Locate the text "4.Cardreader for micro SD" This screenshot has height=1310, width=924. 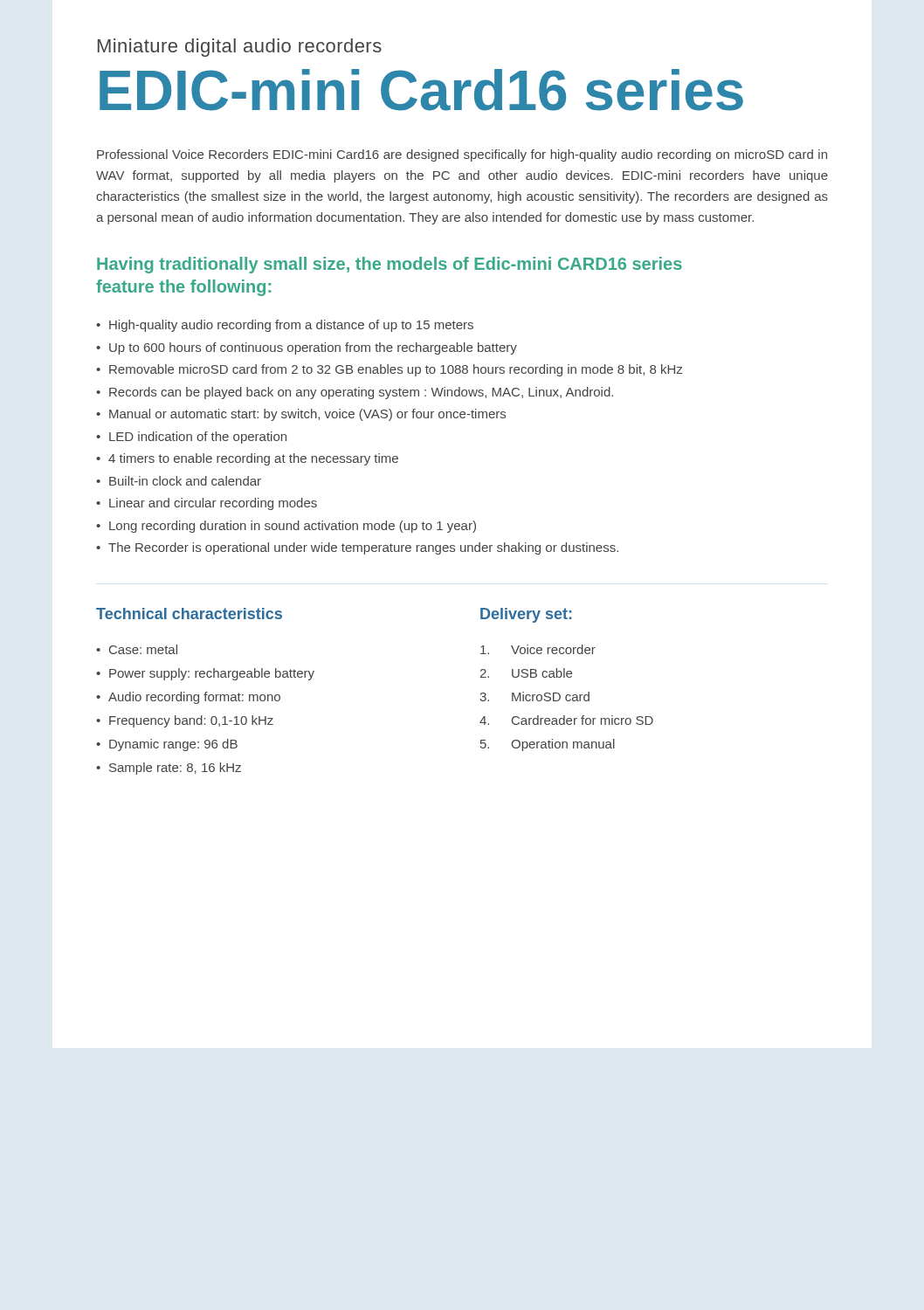coord(654,720)
